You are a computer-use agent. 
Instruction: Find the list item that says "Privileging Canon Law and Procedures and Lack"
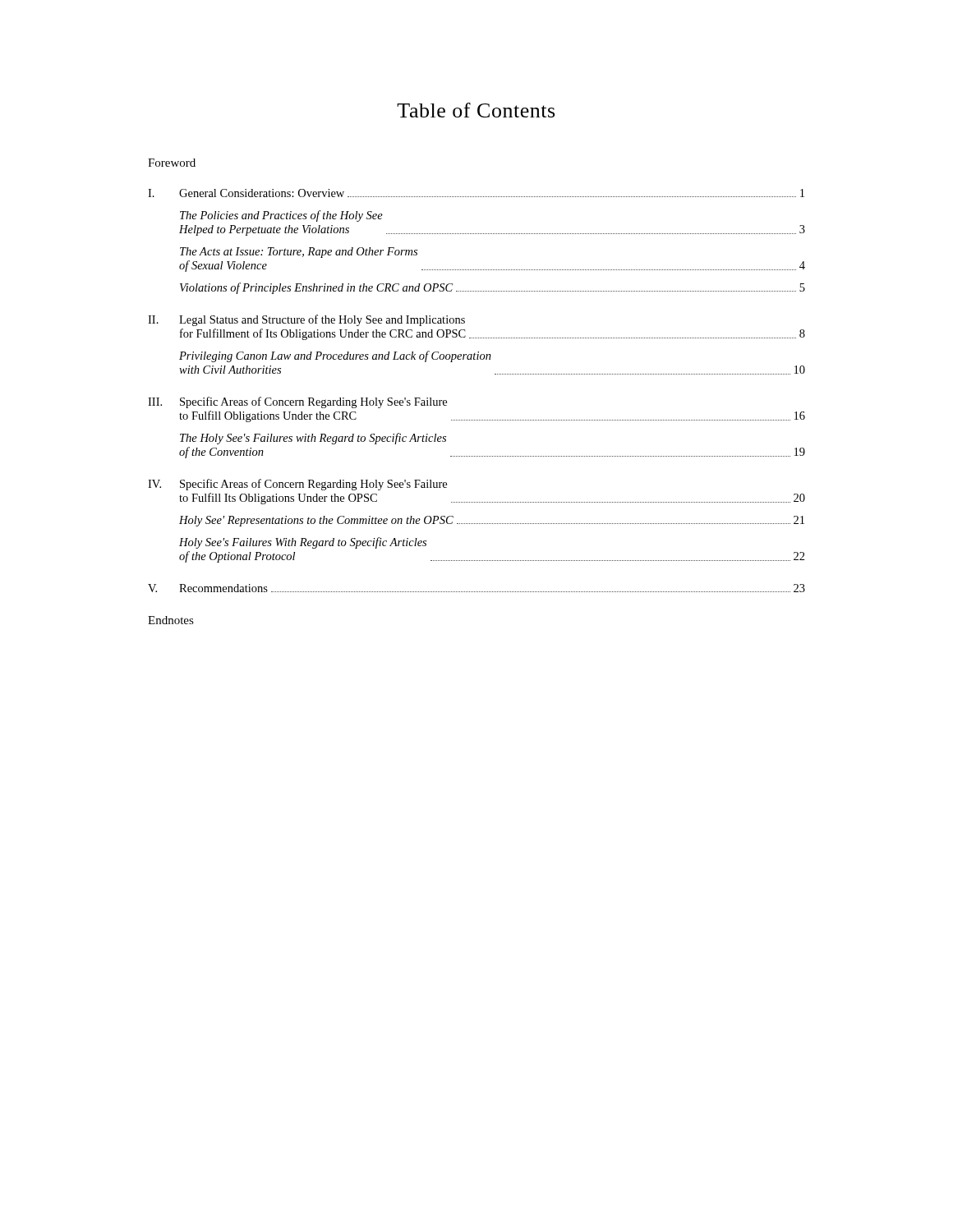(x=492, y=363)
